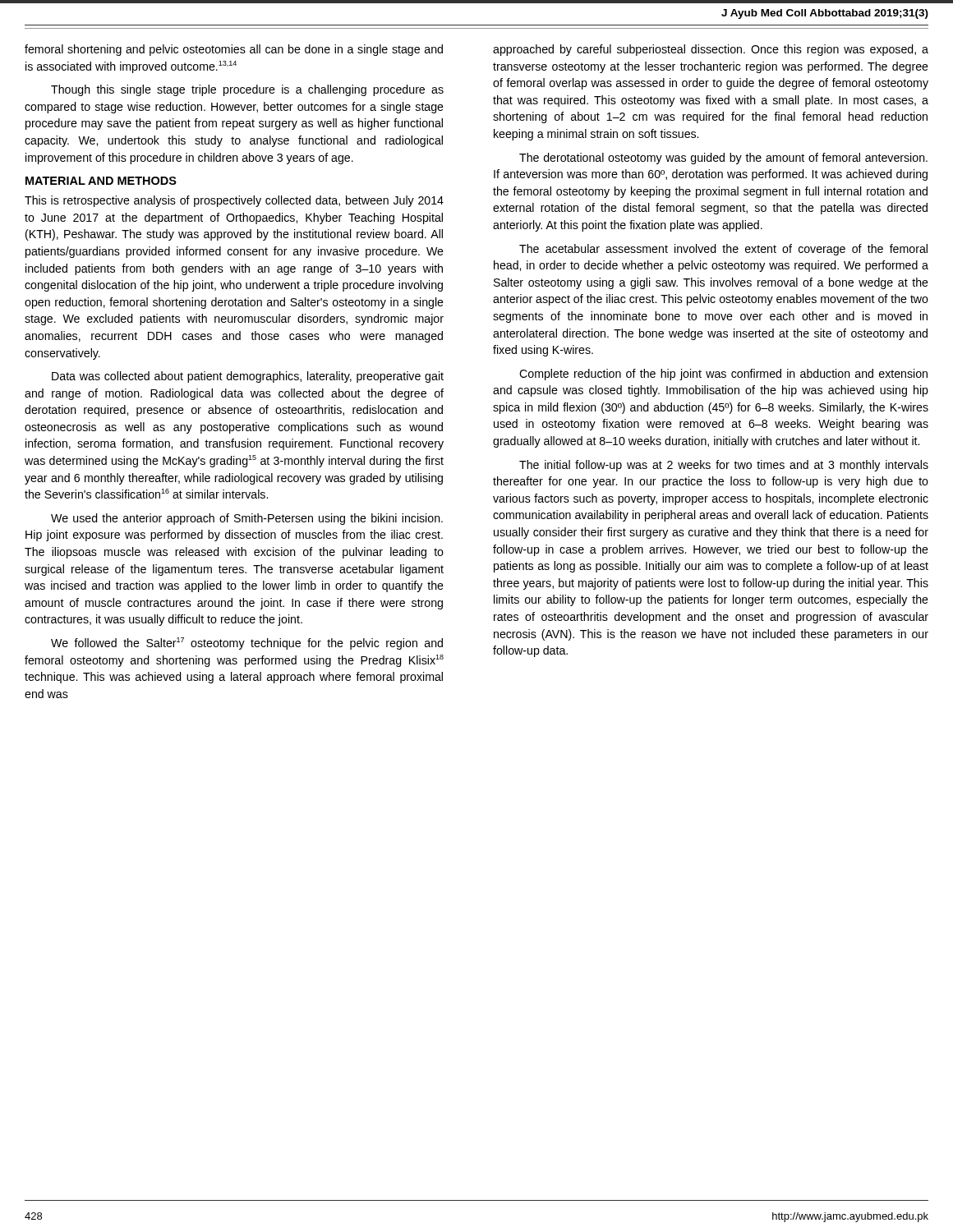953x1232 pixels.
Task: Find the text block starting "The acetabular assessment involved the extent of coverage"
Action: click(711, 299)
